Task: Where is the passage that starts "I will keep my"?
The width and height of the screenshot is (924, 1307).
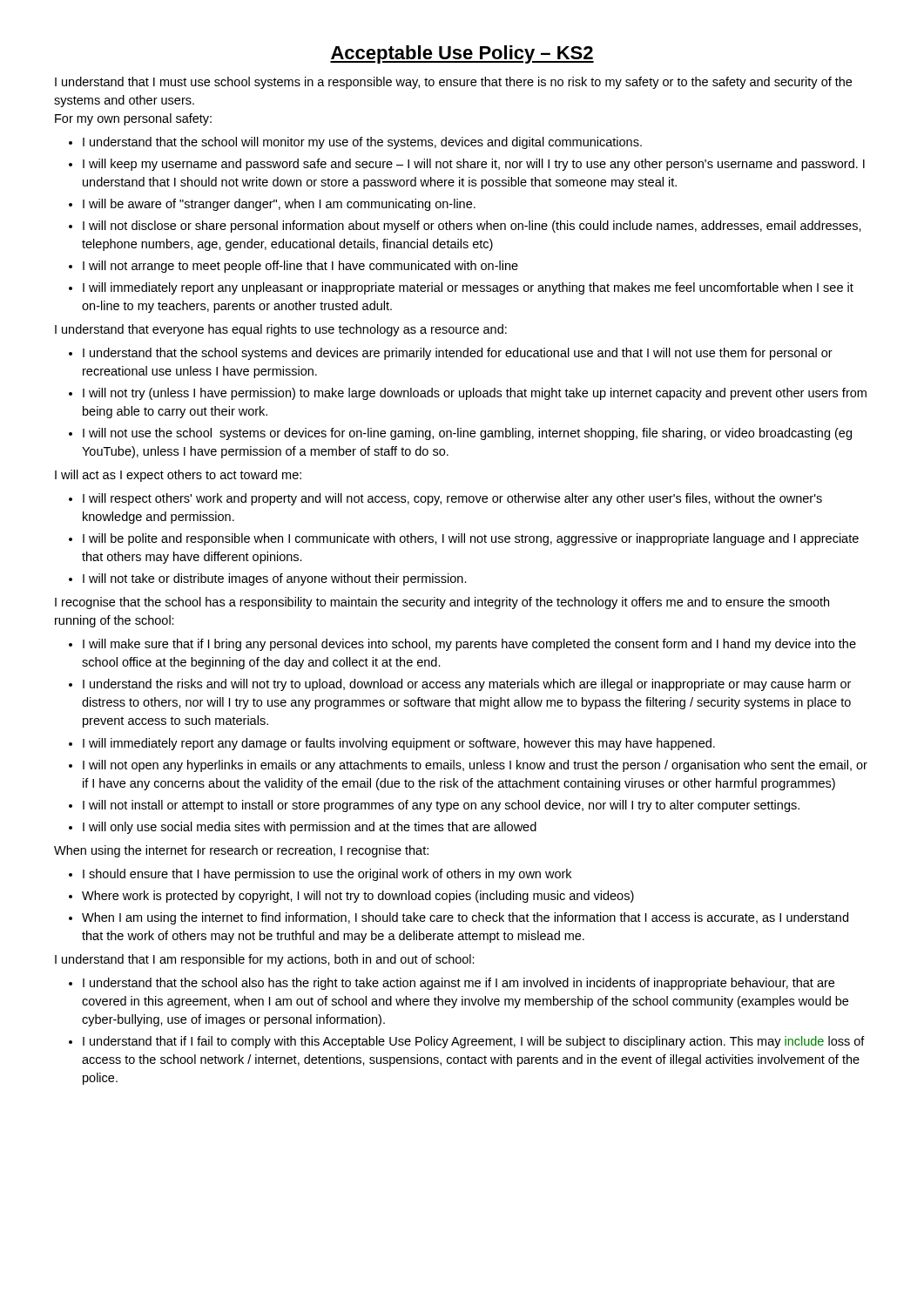Action: [474, 173]
